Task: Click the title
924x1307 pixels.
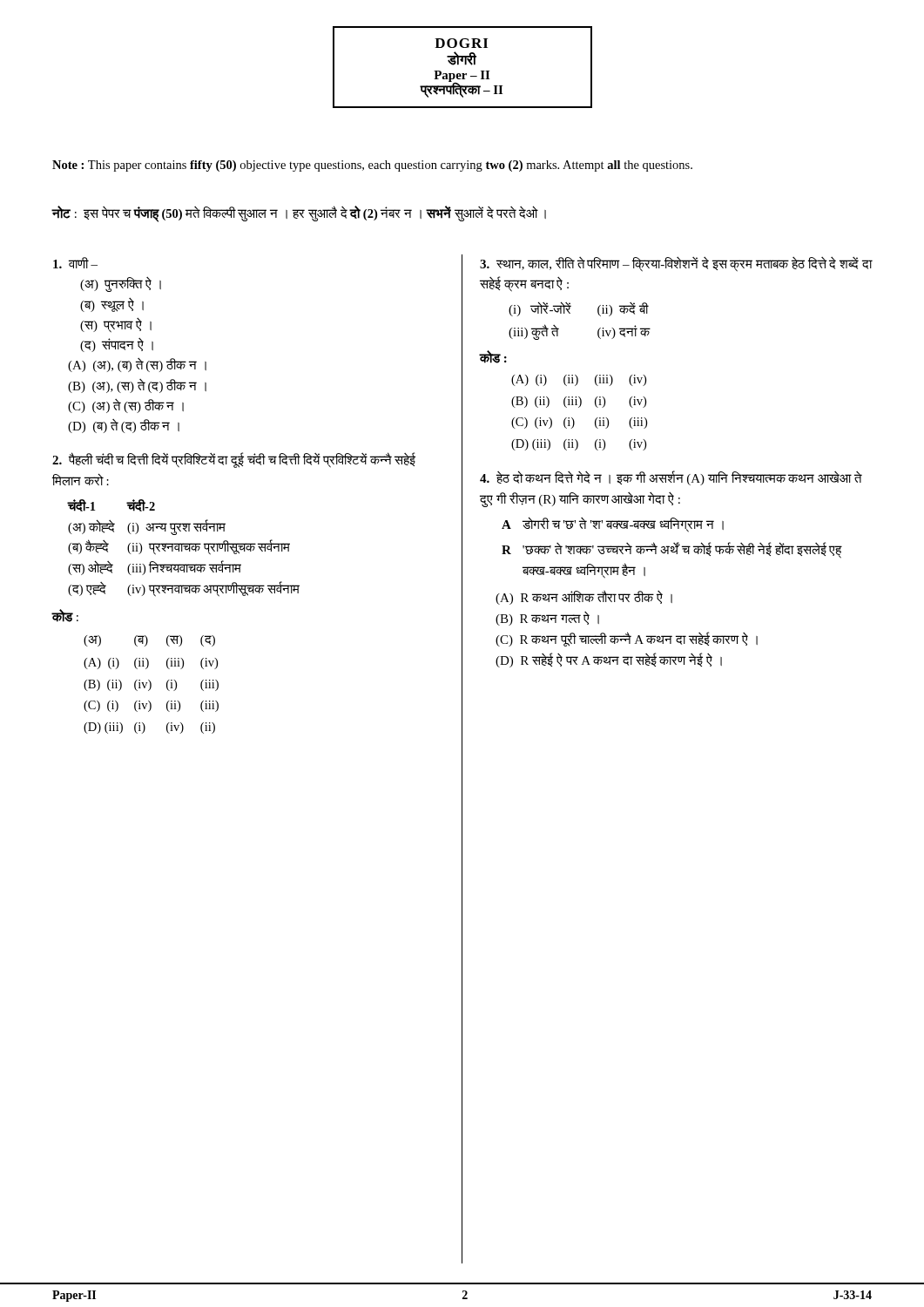Action: coord(462,66)
